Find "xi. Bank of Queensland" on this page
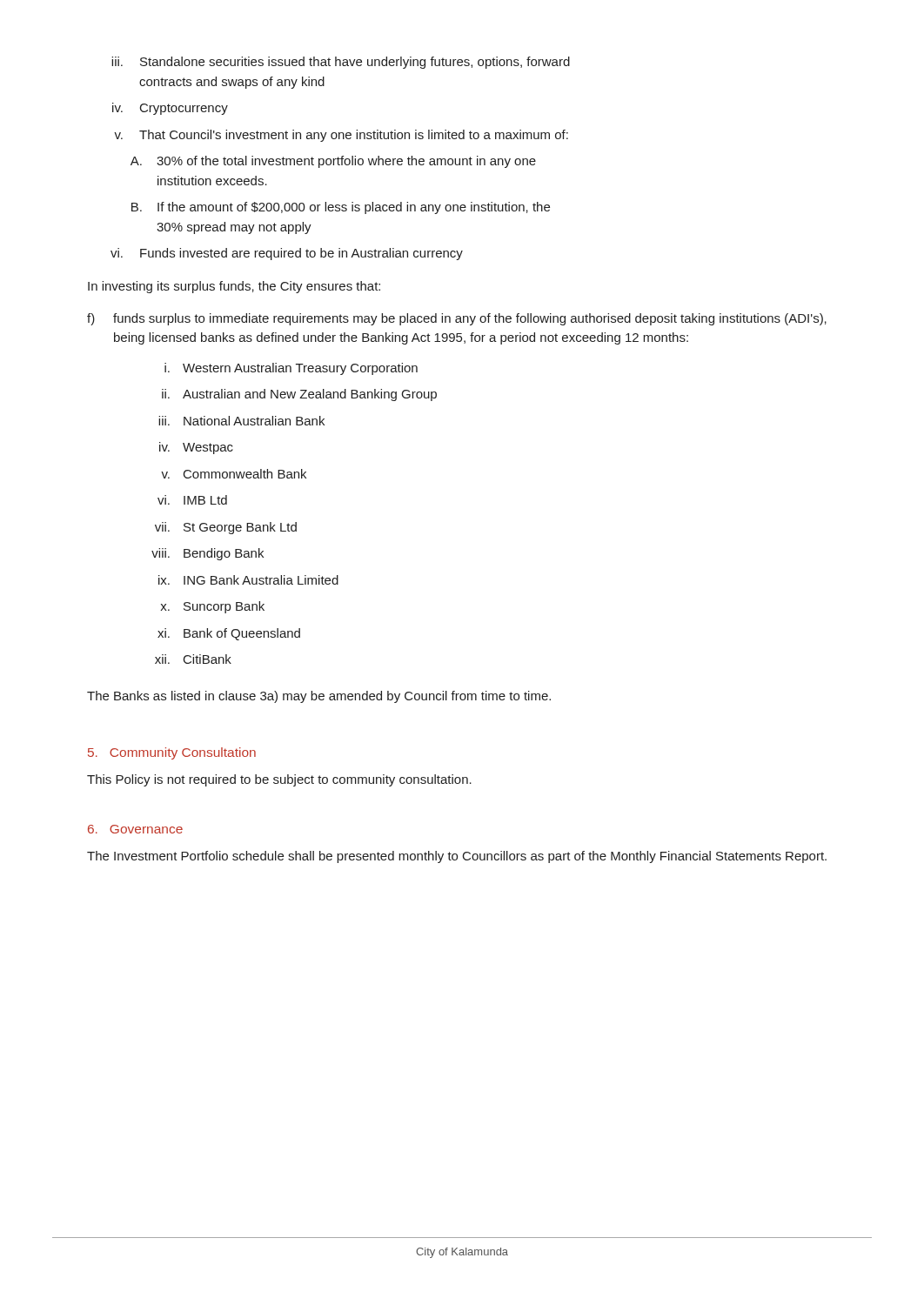The width and height of the screenshot is (924, 1305). point(229,634)
